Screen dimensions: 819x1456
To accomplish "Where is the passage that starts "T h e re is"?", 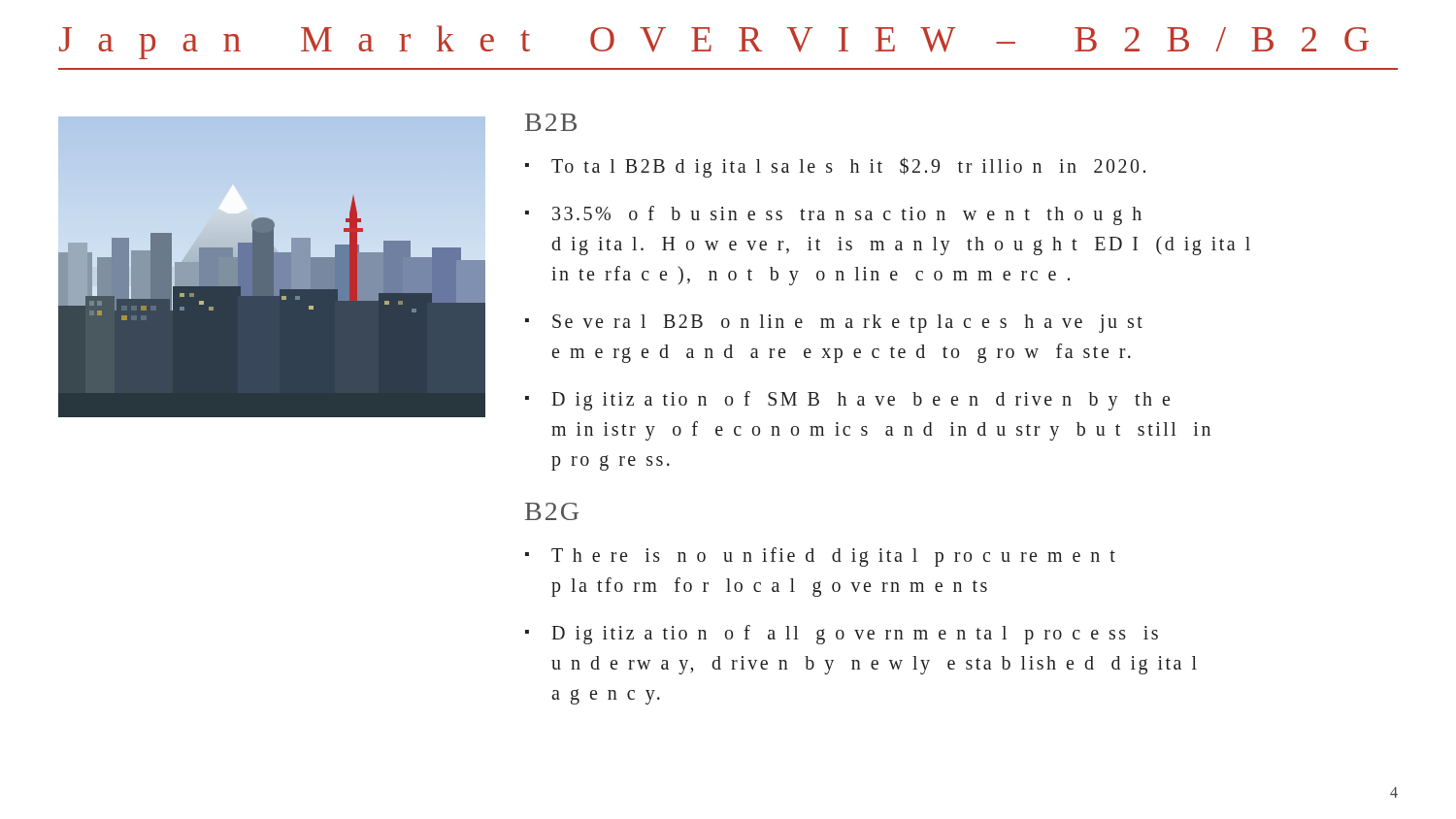I will pyautogui.click(x=835, y=570).
